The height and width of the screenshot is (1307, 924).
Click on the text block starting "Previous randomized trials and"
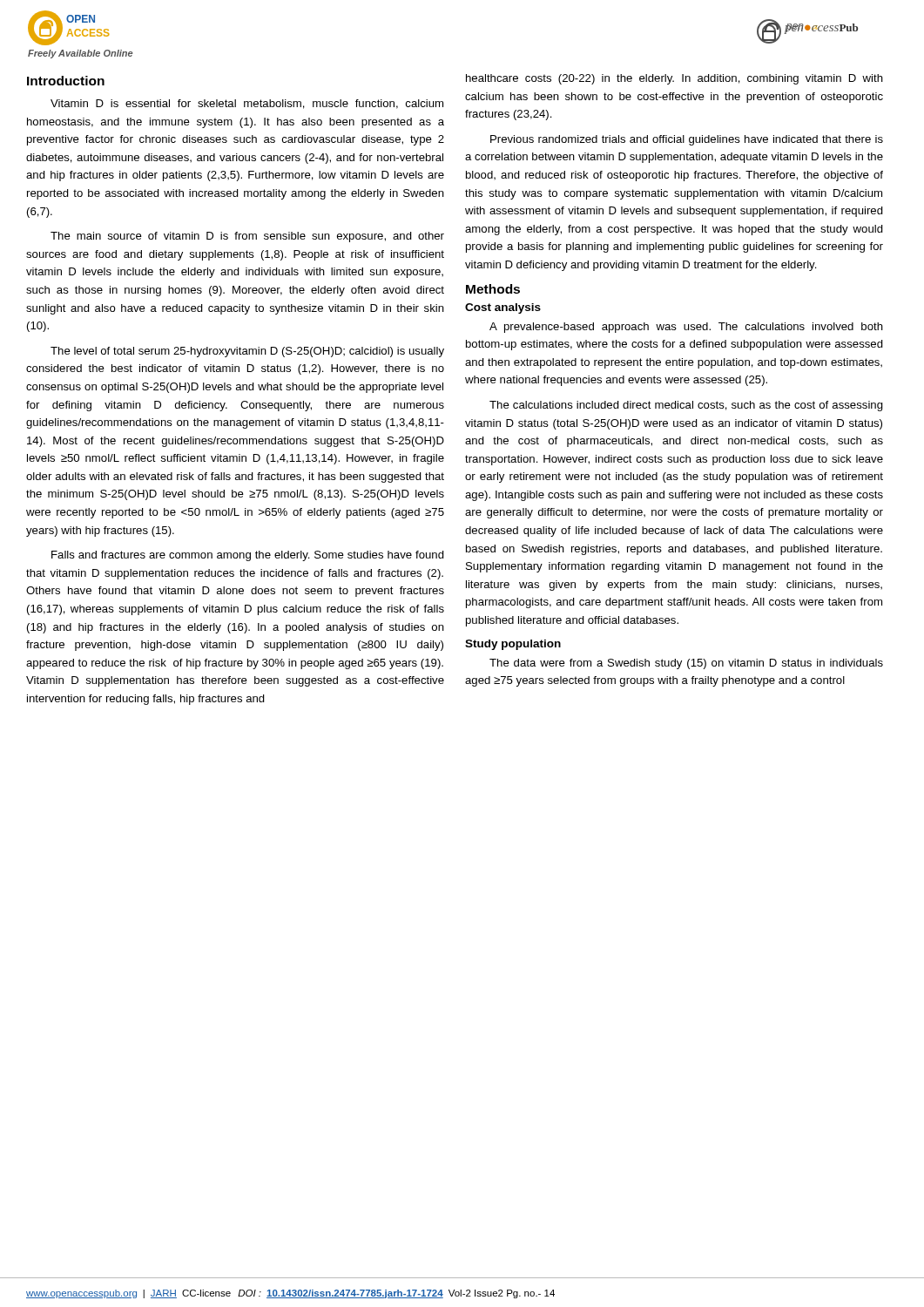pyautogui.click(x=674, y=202)
